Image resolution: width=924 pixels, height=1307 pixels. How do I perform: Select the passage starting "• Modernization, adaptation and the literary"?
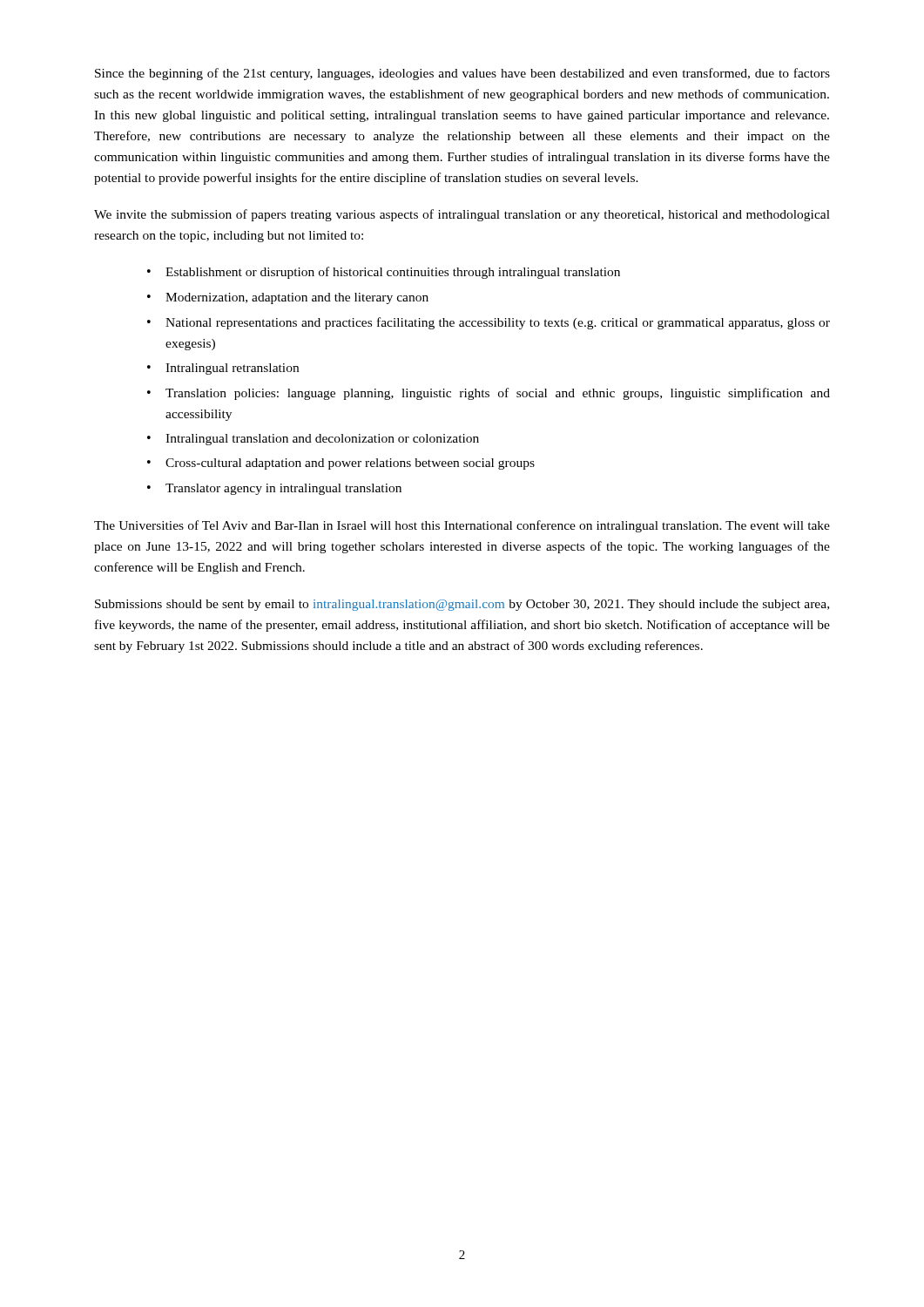tap(288, 298)
